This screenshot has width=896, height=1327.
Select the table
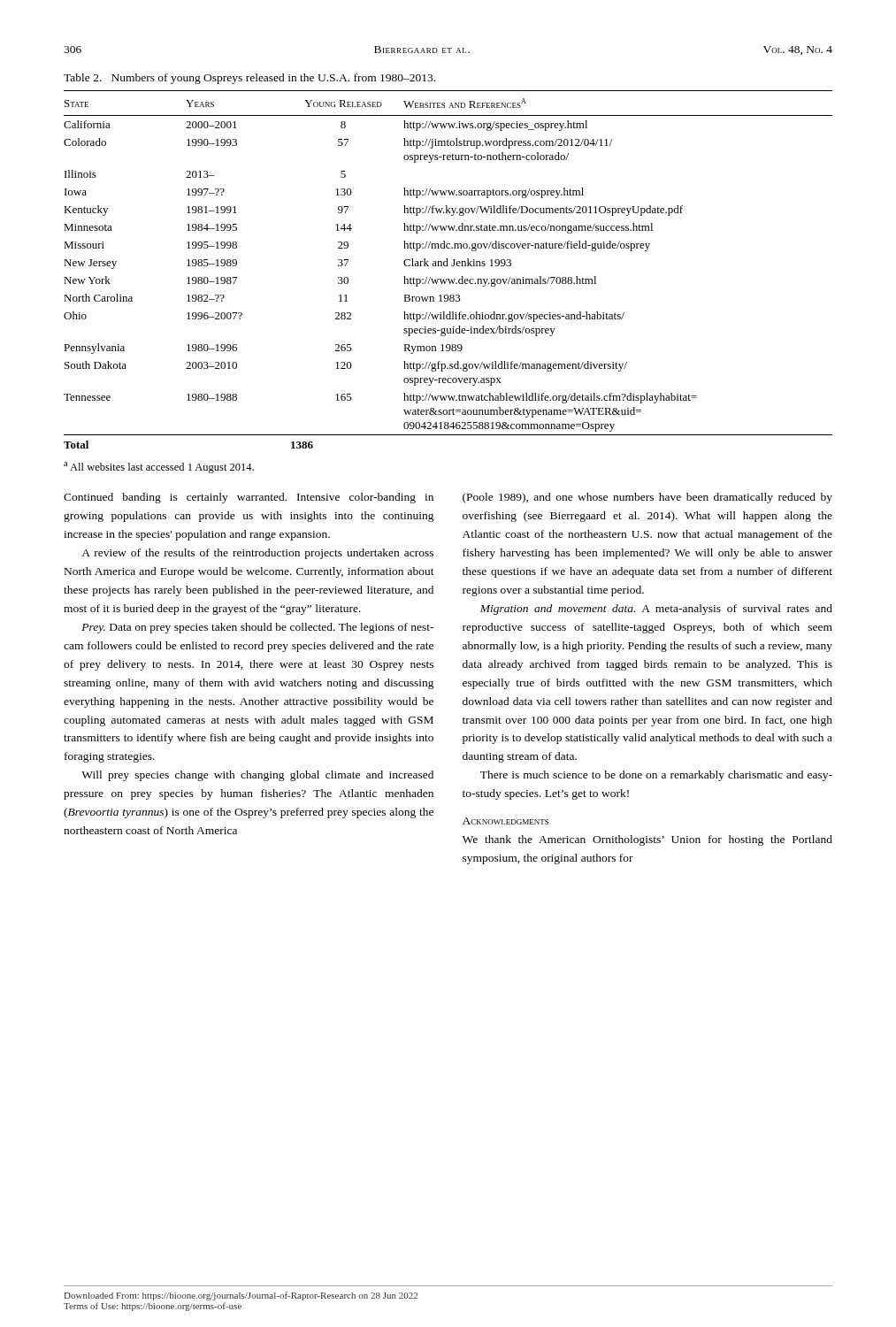[x=448, y=273]
